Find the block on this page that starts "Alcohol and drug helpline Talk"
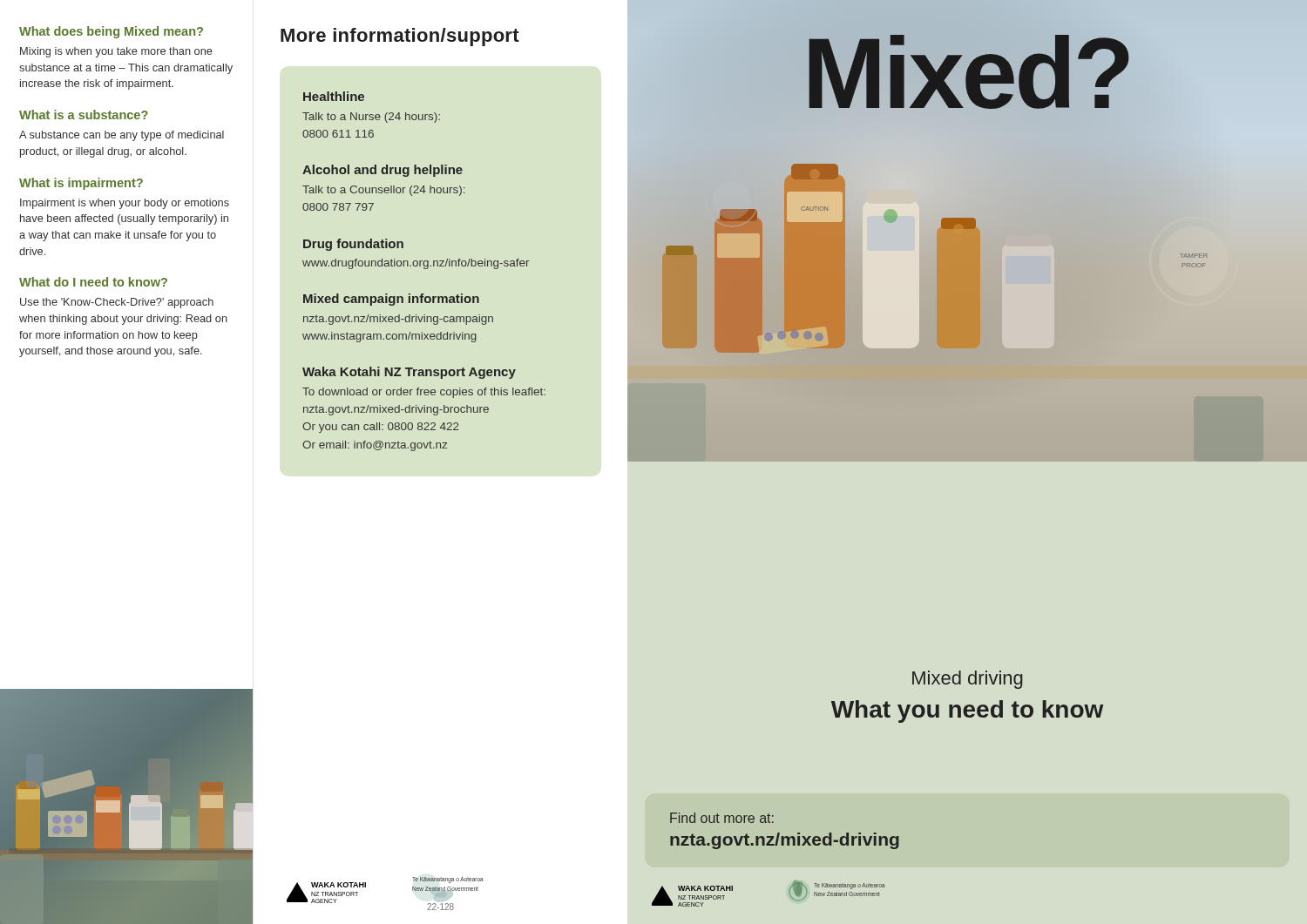This screenshot has height=924, width=1307. 440,188
